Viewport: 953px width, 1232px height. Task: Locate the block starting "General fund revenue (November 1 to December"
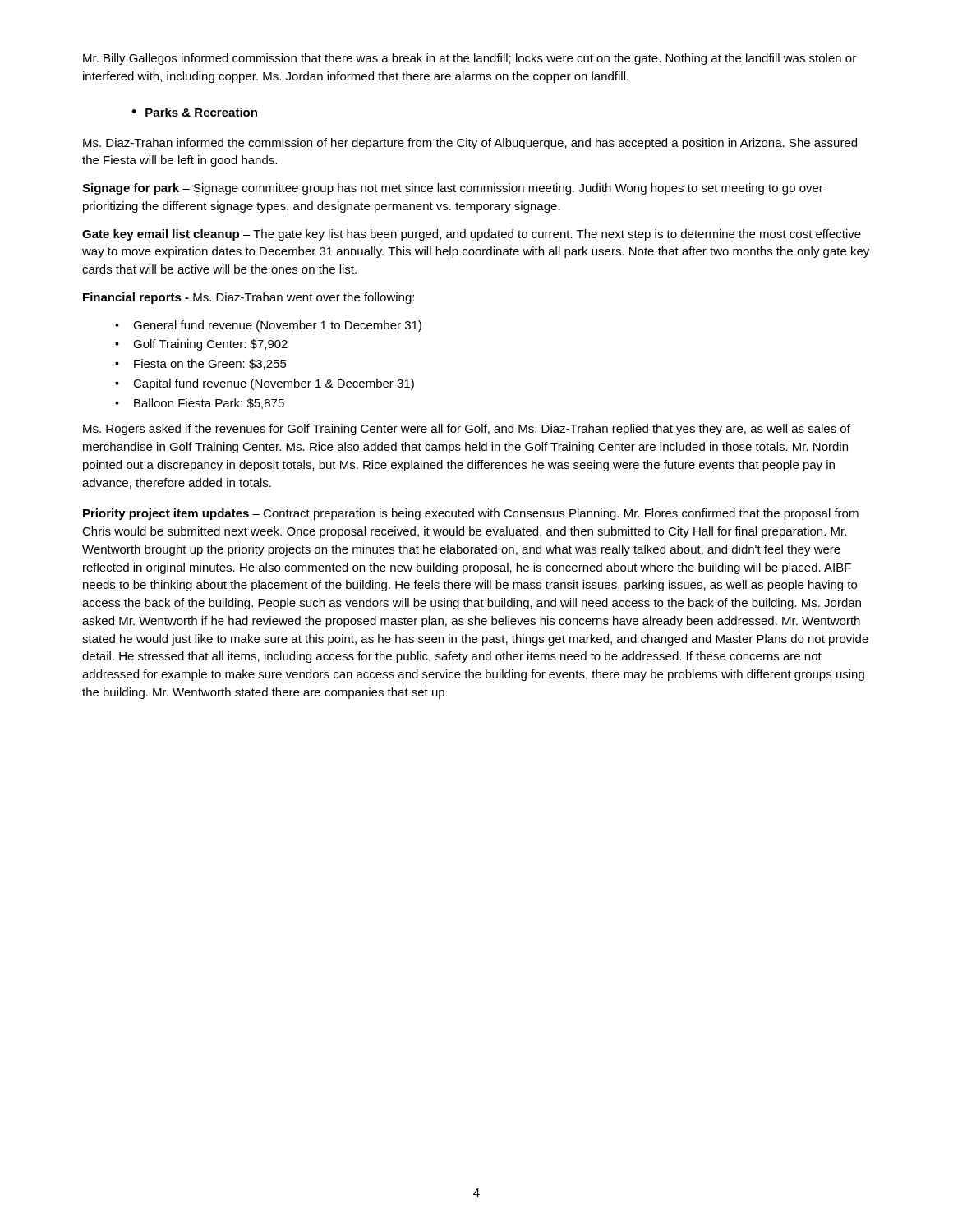coord(278,324)
